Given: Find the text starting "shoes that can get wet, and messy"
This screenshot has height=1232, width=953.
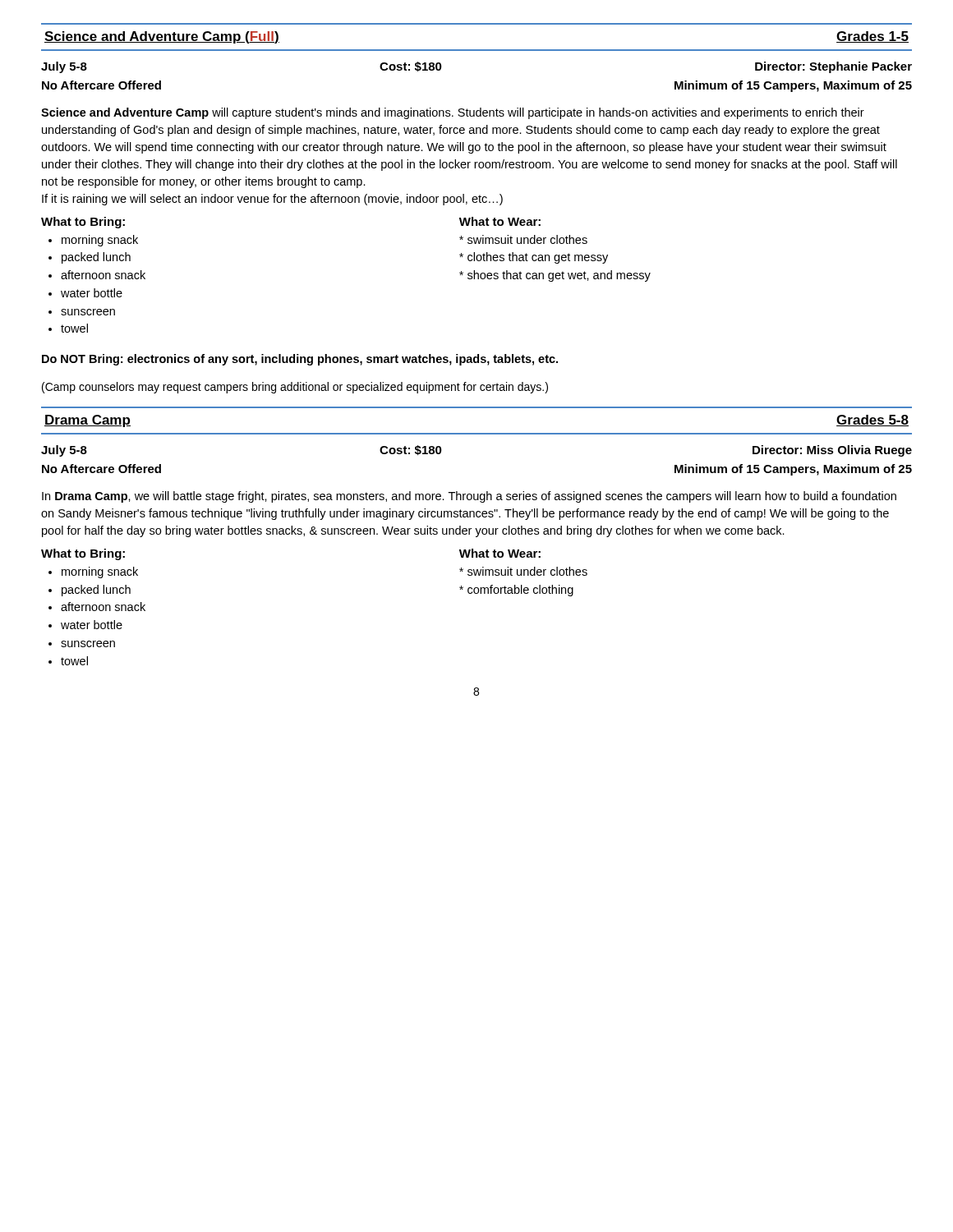Looking at the screenshot, I should [555, 276].
